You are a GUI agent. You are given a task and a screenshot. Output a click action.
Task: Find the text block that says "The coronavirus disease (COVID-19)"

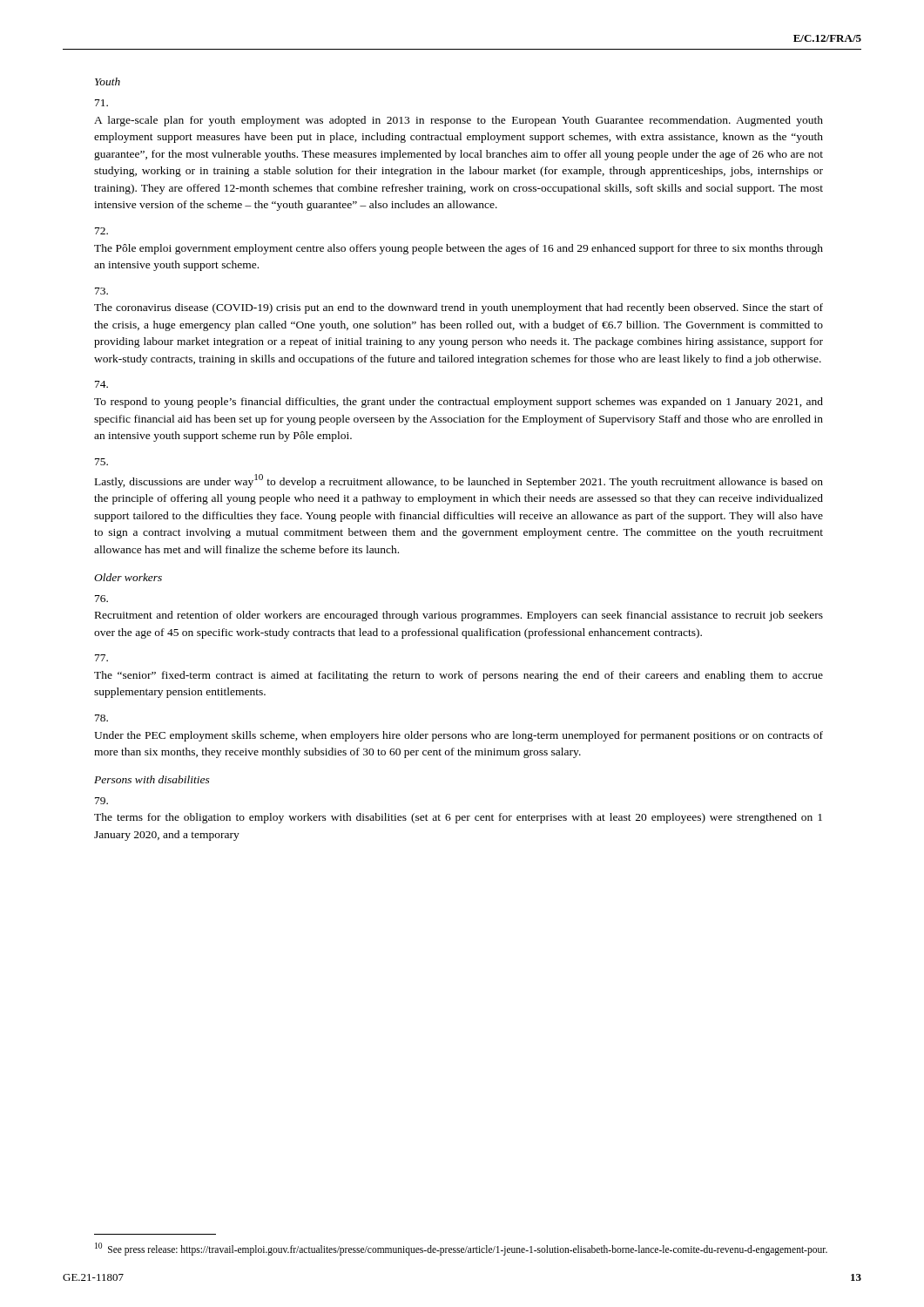pos(459,325)
